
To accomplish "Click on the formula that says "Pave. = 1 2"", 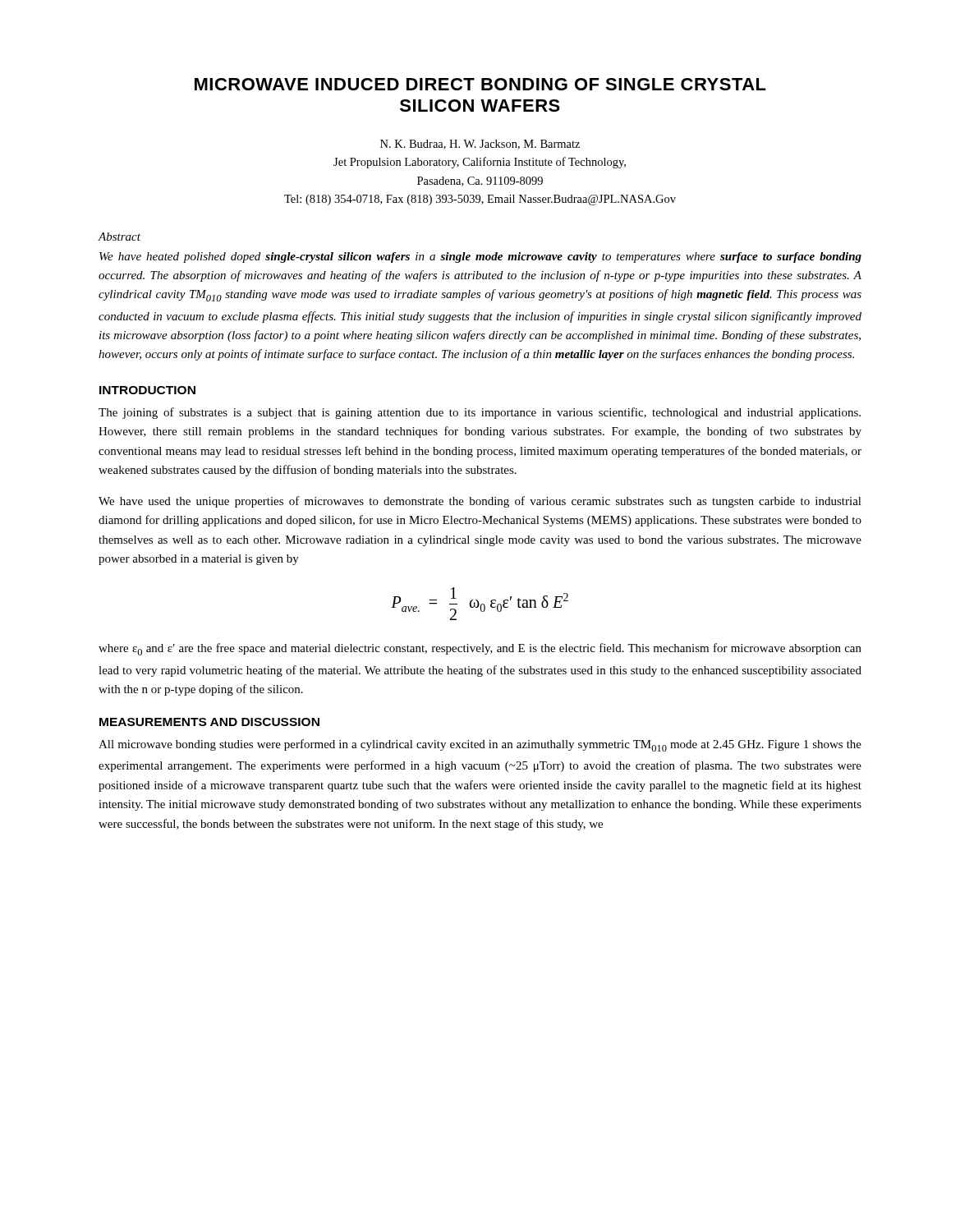I will click(480, 604).
